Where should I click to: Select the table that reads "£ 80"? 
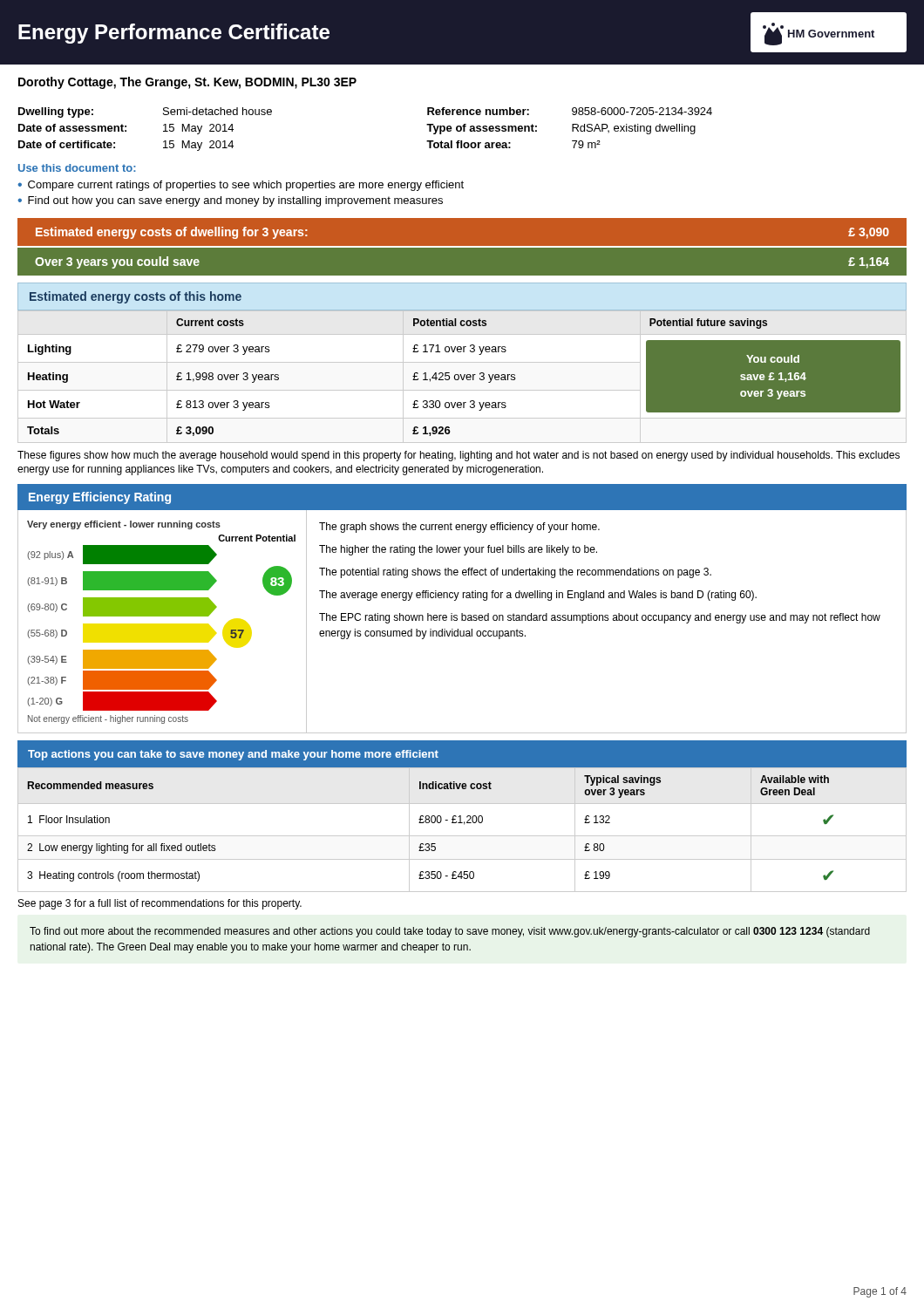[x=462, y=830]
